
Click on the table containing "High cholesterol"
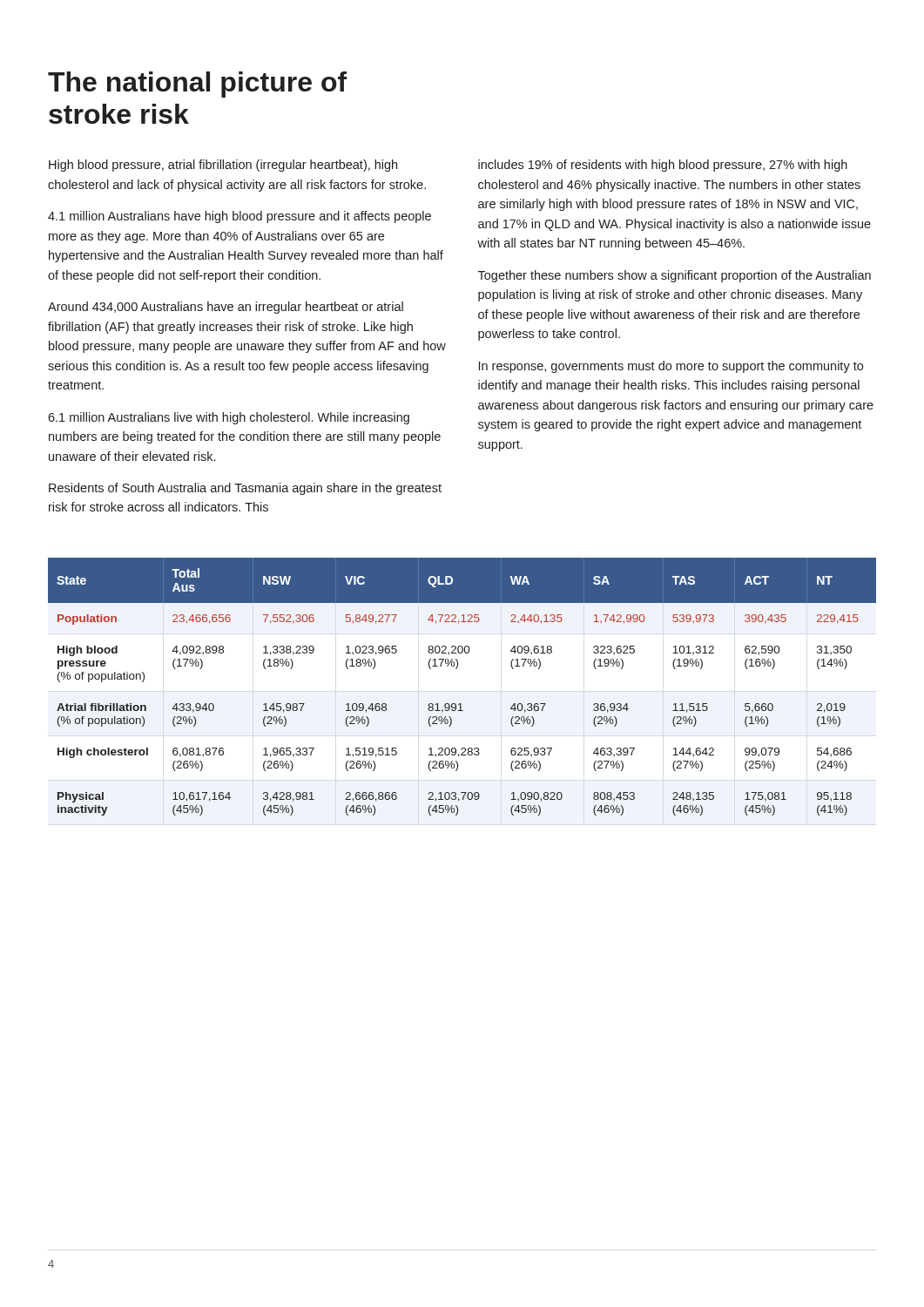(x=462, y=691)
